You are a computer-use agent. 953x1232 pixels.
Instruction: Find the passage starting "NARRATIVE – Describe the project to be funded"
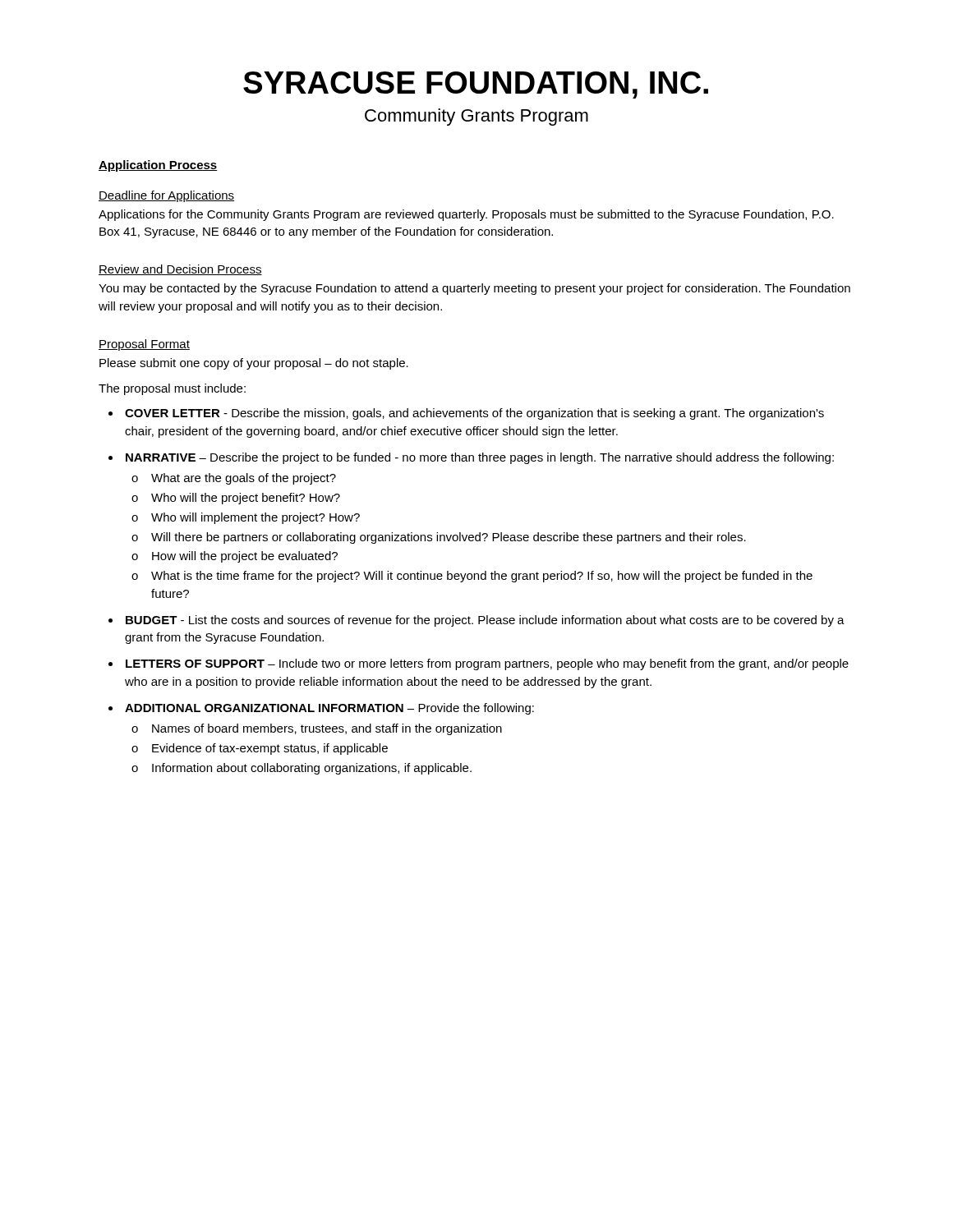490,526
